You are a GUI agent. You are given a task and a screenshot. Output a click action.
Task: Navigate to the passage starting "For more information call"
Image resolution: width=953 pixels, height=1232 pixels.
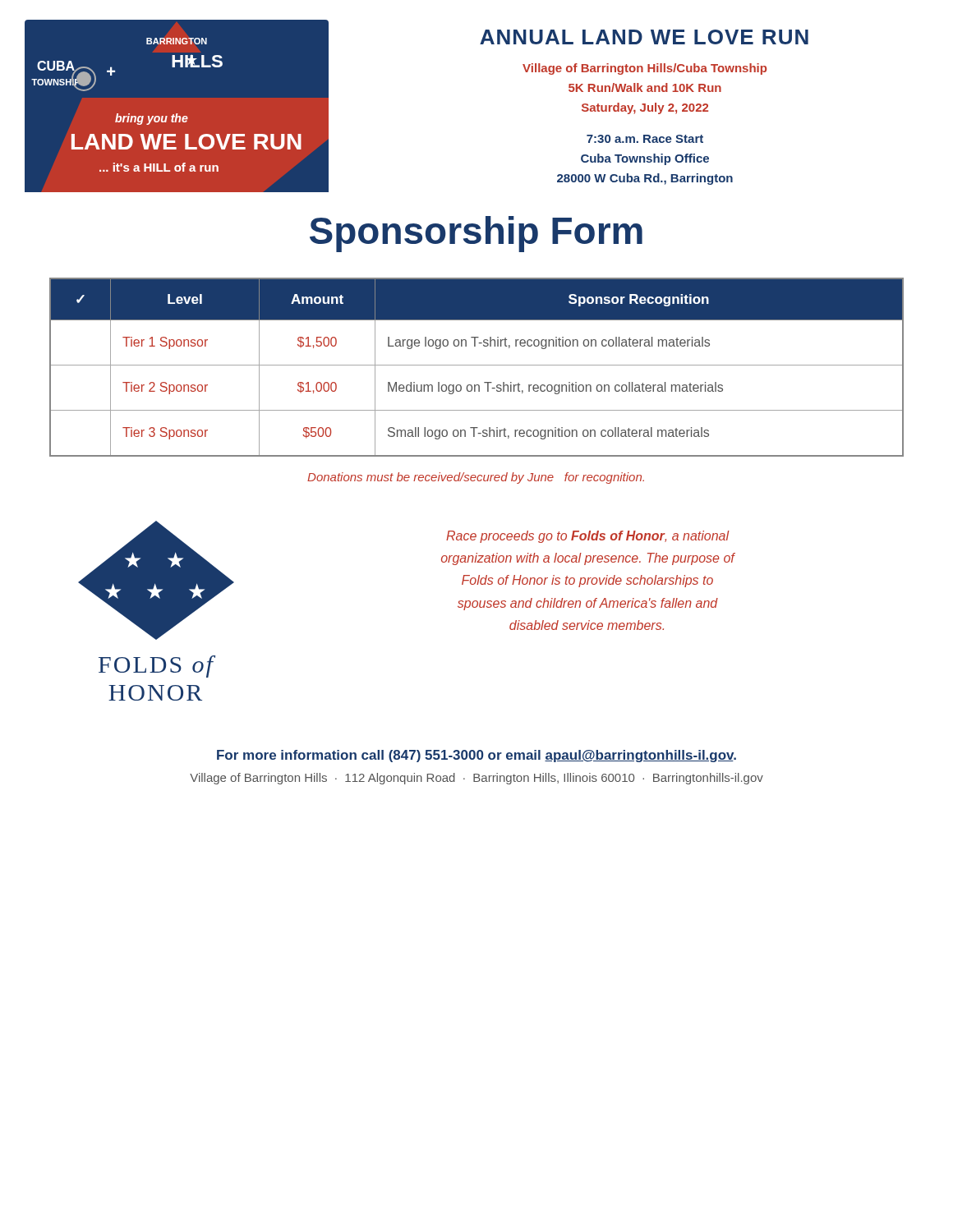[476, 755]
